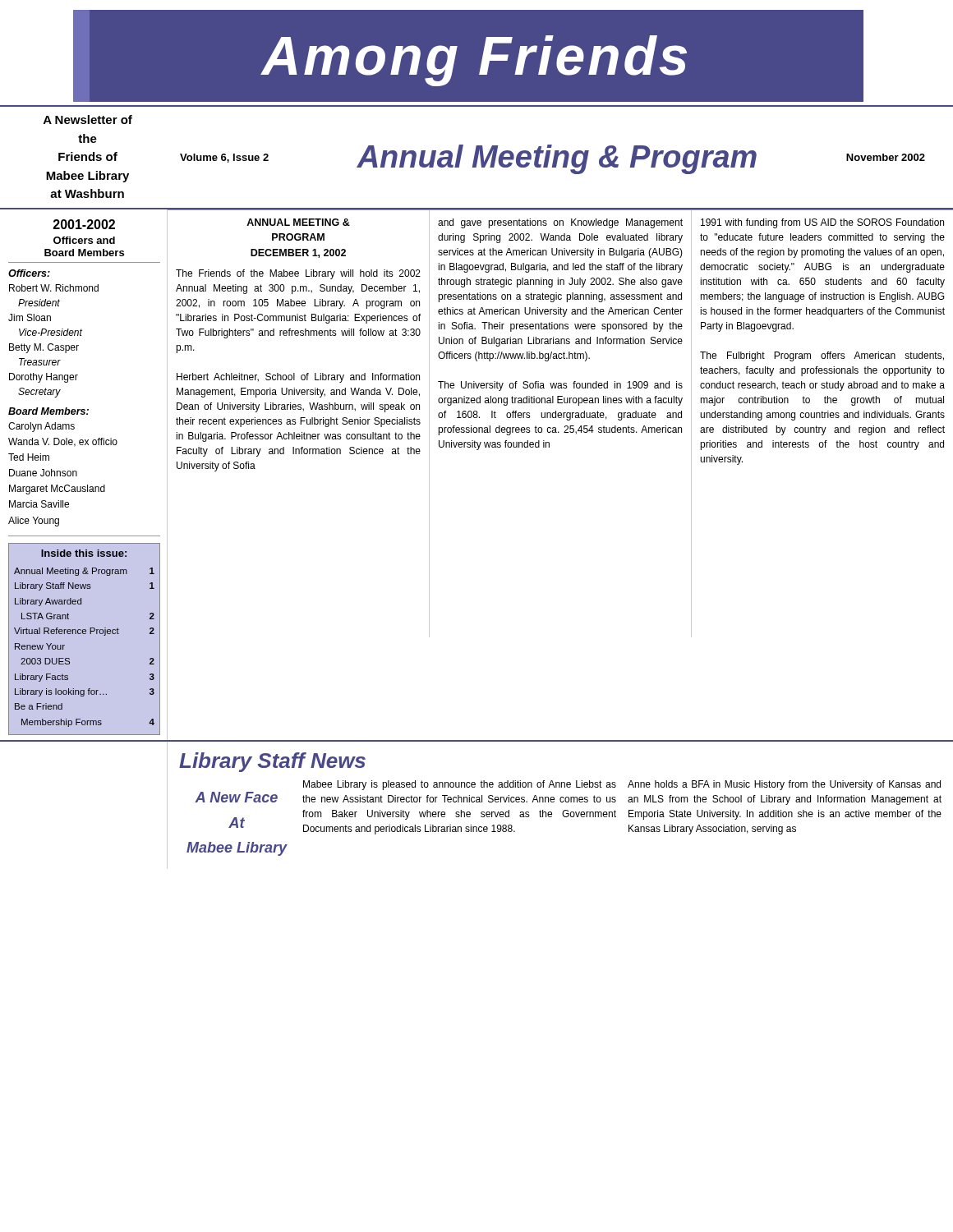
Task: Point to the region starting "Mabee Library is pleased to"
Action: [x=459, y=807]
